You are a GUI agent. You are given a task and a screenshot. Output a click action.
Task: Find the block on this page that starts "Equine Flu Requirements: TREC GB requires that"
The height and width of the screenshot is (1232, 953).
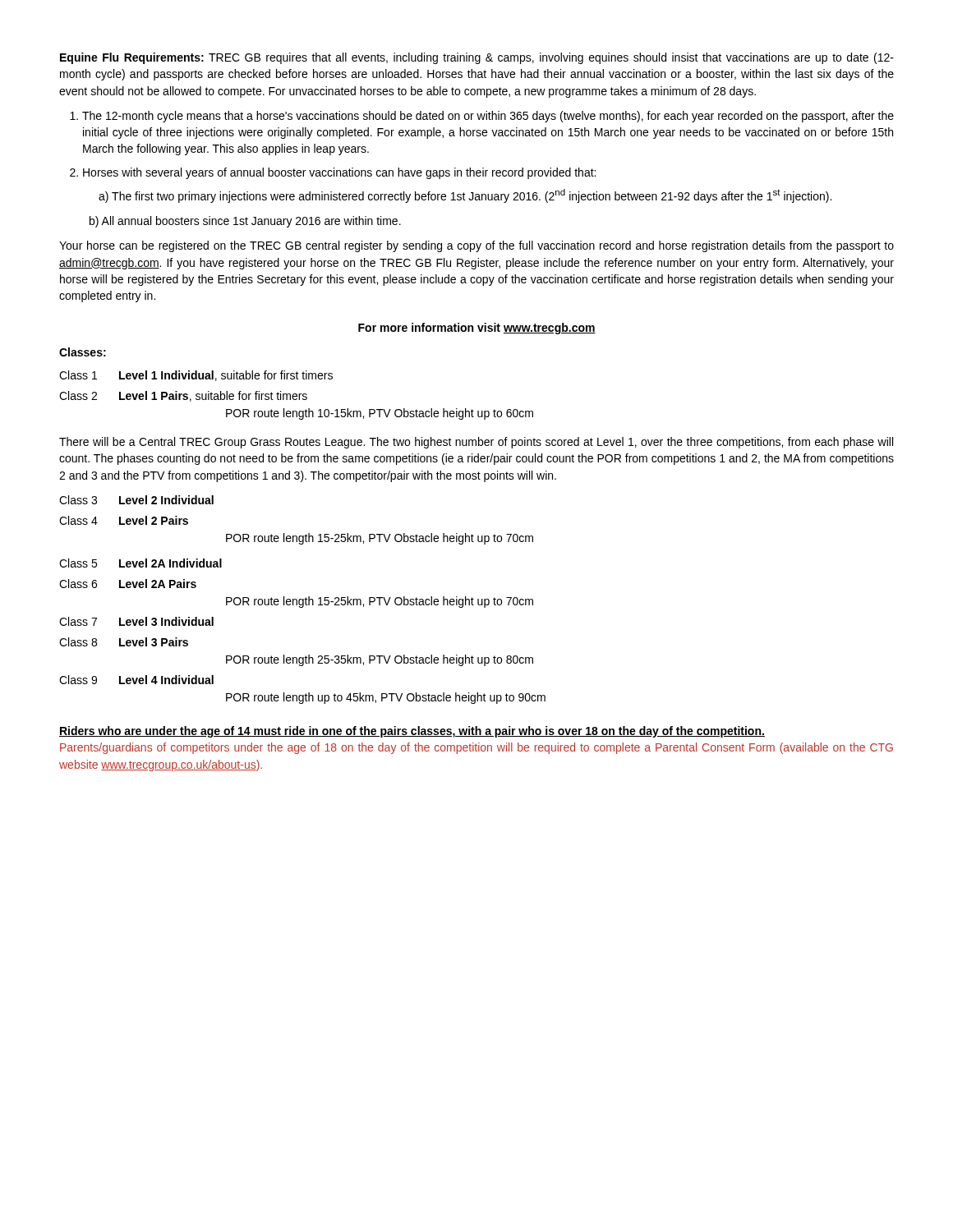coord(476,74)
